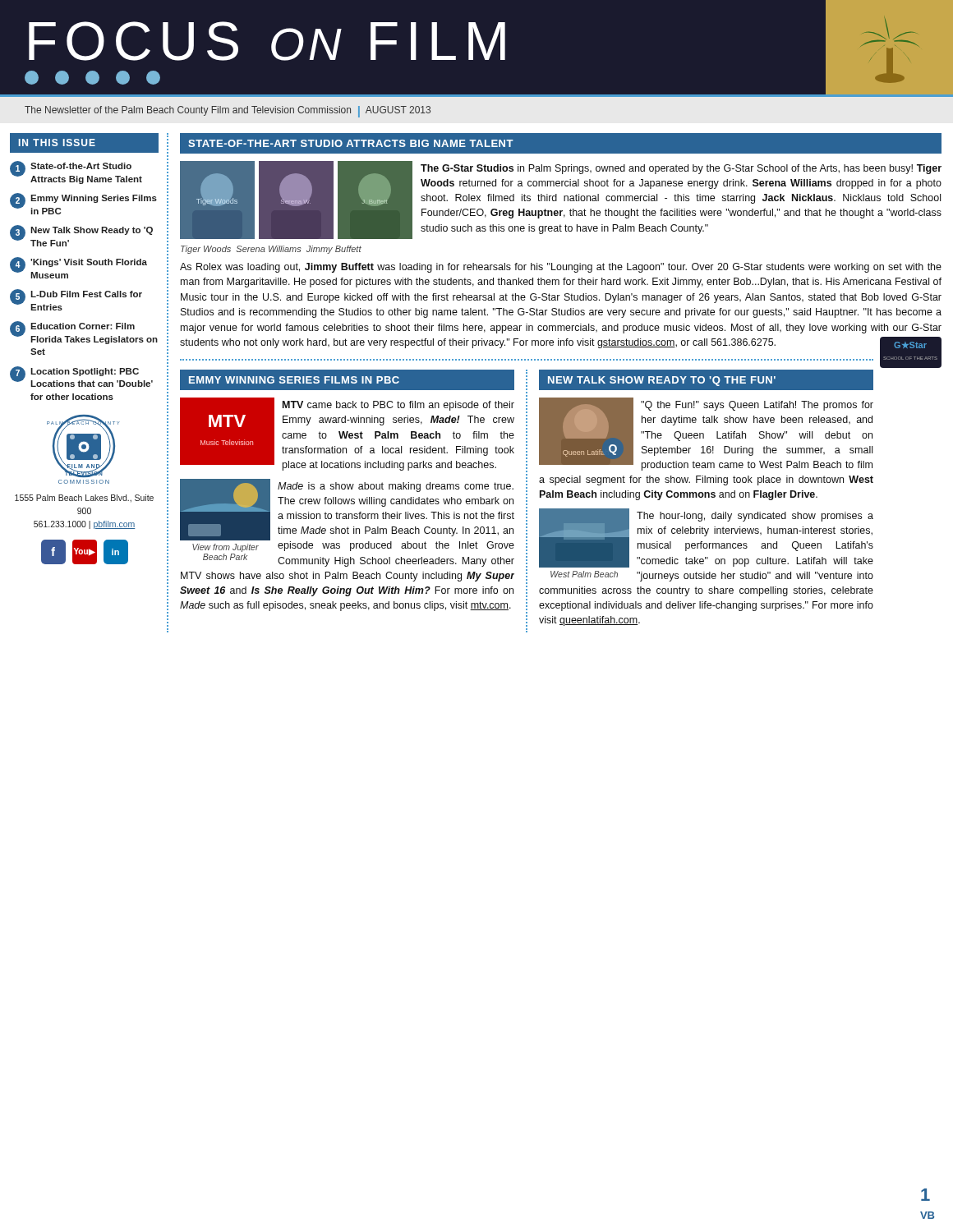This screenshot has height=1232, width=953.
Task: Select the text starting ""Q the Fun!" says"
Action: pyautogui.click(x=706, y=450)
